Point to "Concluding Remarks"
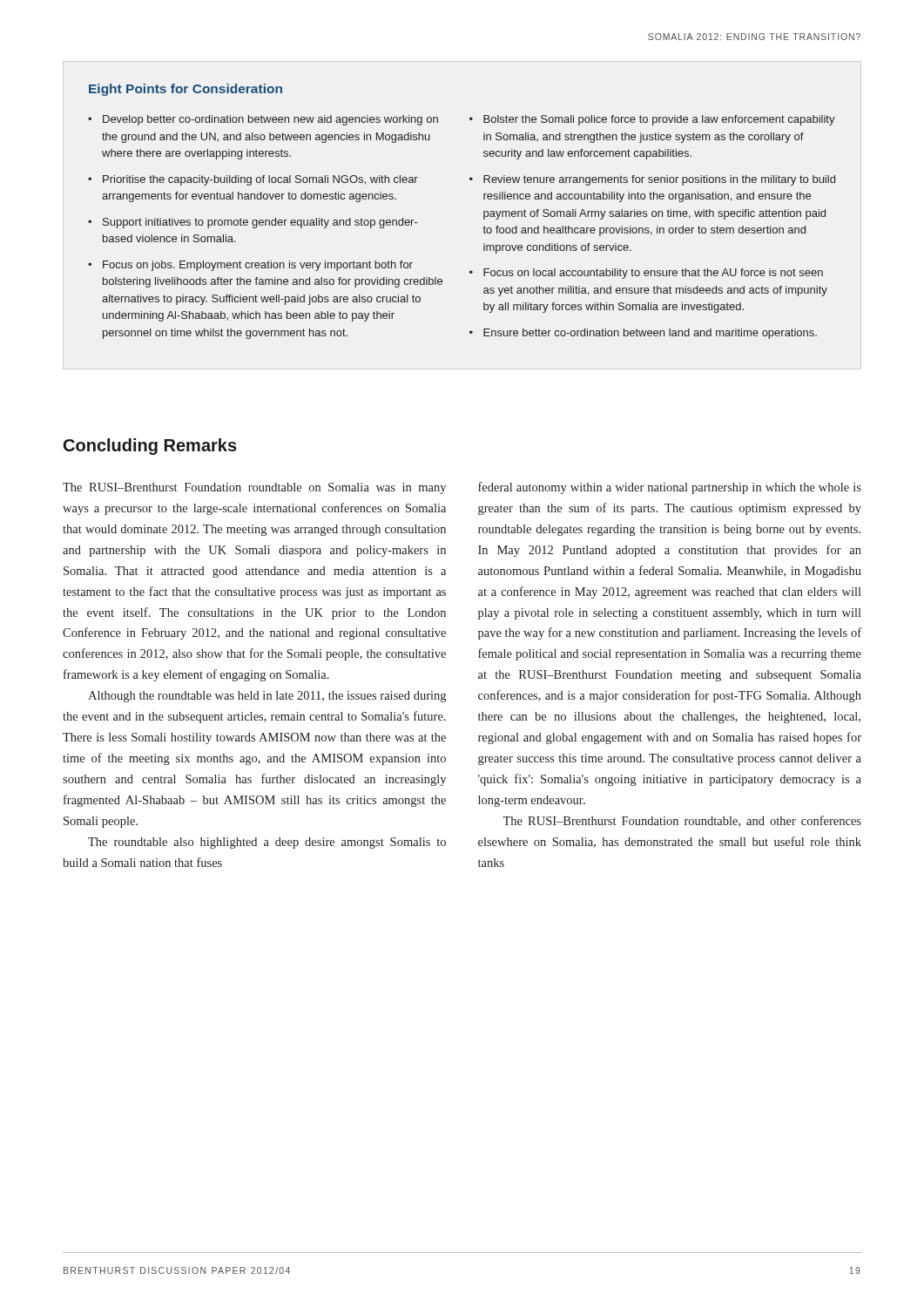This screenshot has height=1307, width=924. 150,445
